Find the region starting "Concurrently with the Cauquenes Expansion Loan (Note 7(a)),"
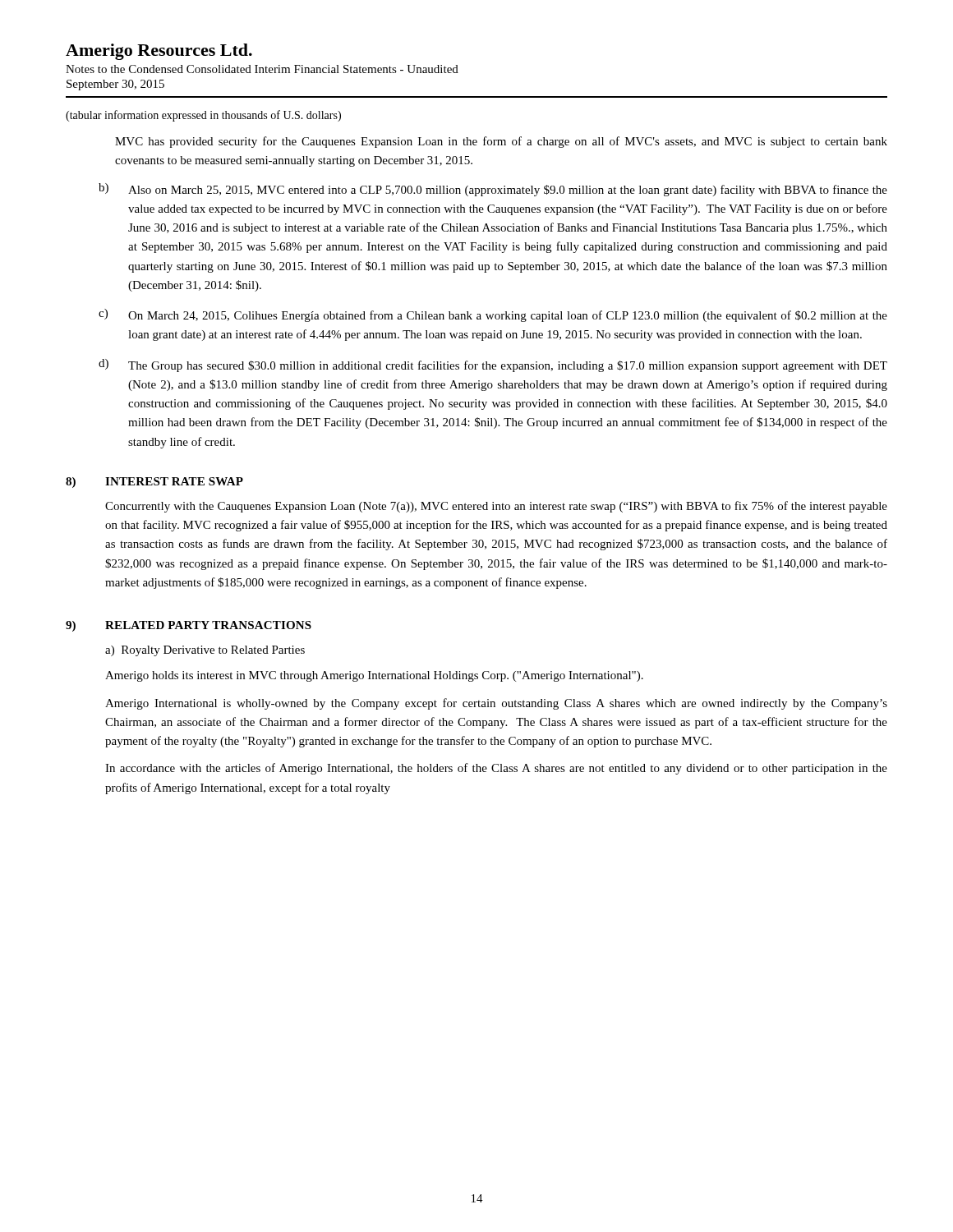This screenshot has width=953, height=1232. 496,544
